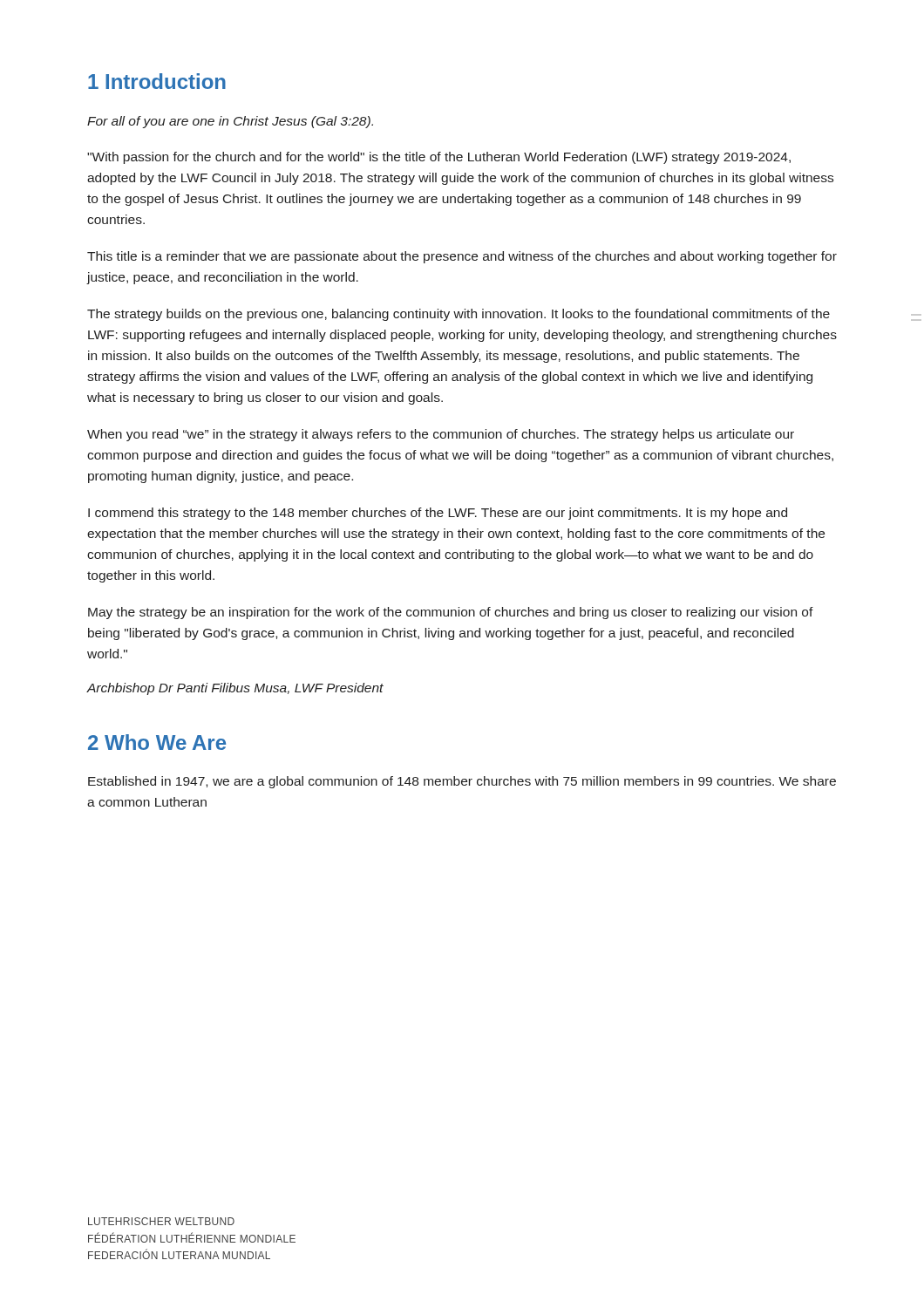
Task: Find the block starting "2 Who We"
Action: (157, 743)
